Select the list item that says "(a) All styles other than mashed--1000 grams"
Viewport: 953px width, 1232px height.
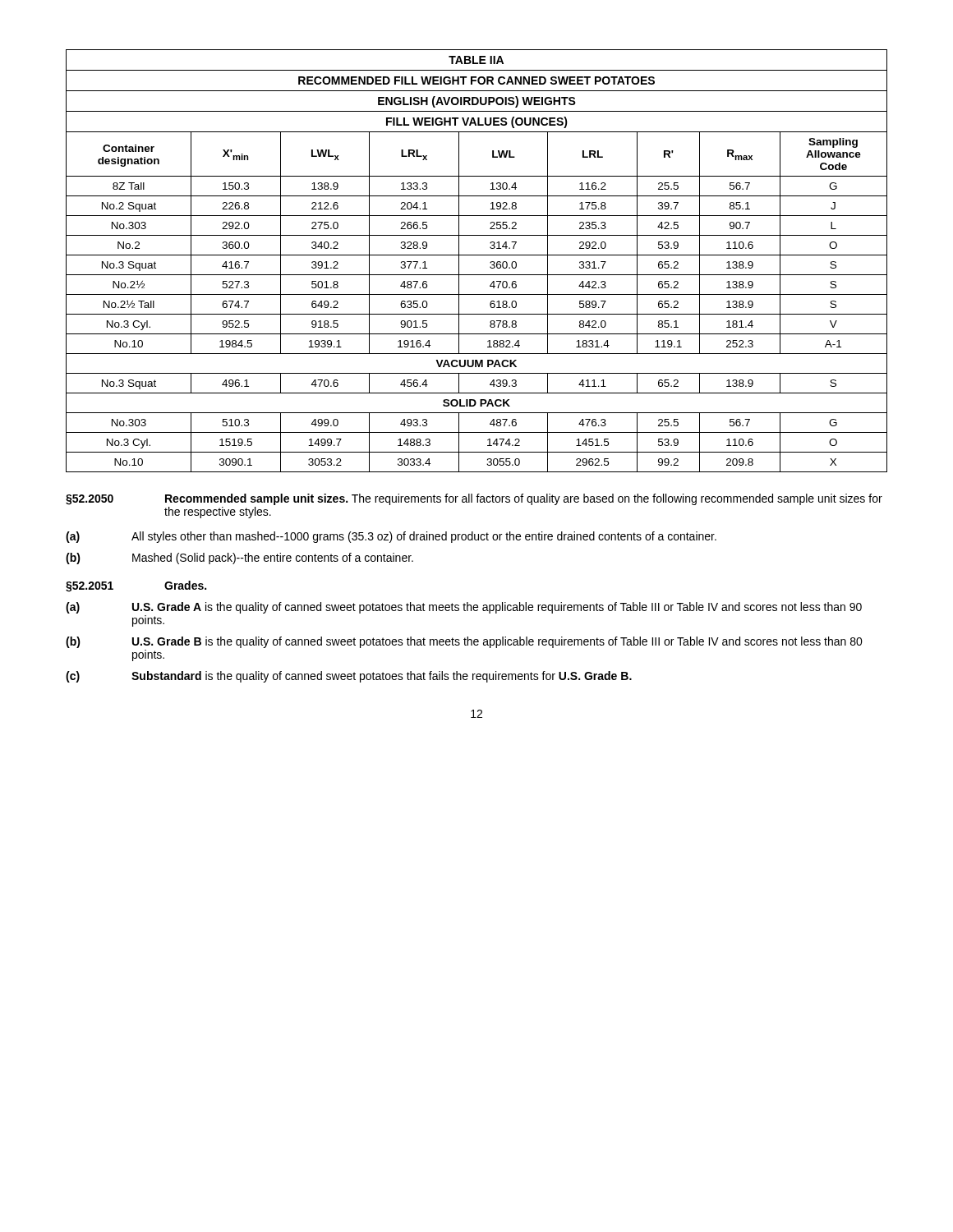[476, 536]
